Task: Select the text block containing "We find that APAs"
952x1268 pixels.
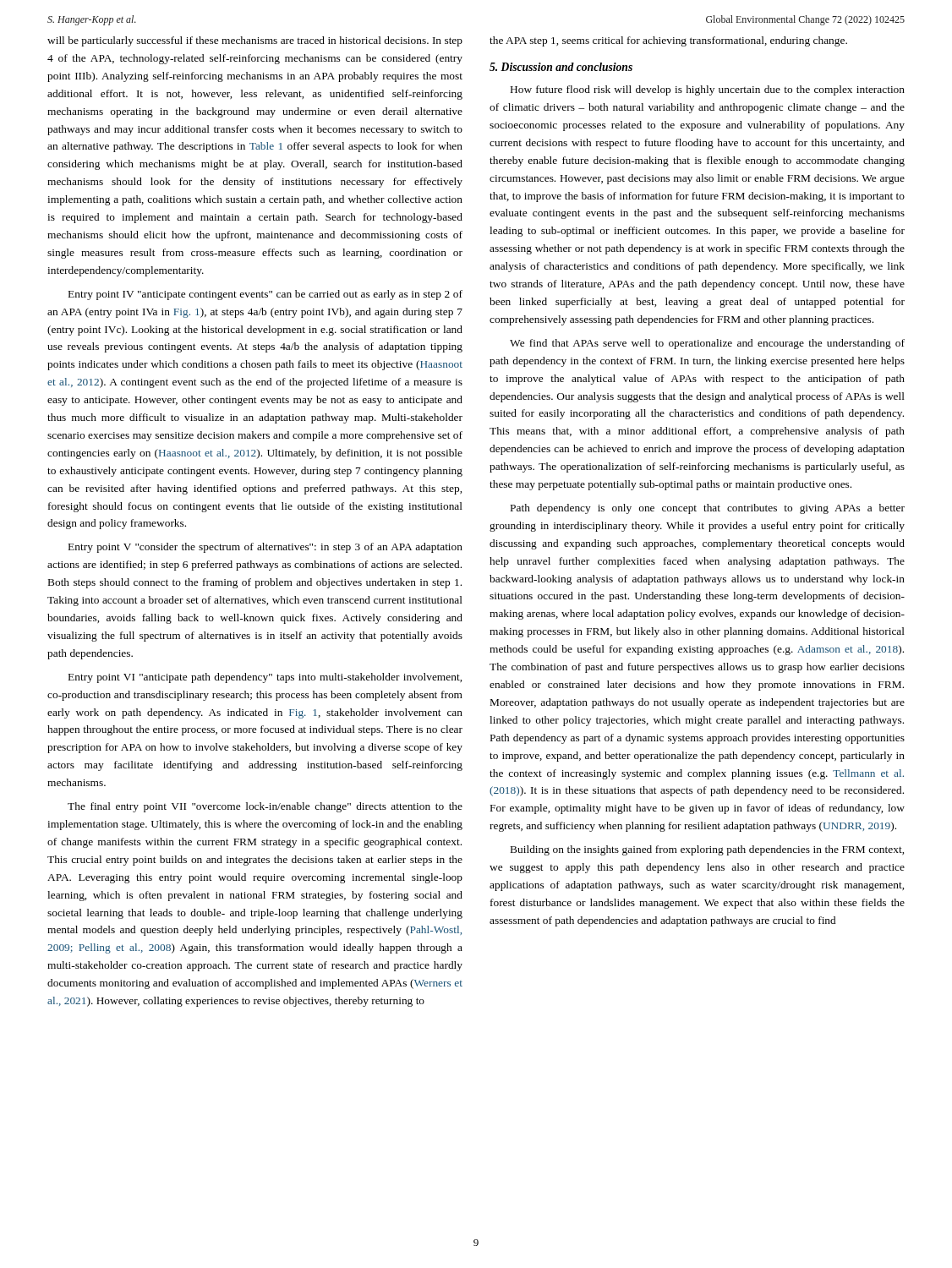Action: pyautogui.click(x=697, y=413)
